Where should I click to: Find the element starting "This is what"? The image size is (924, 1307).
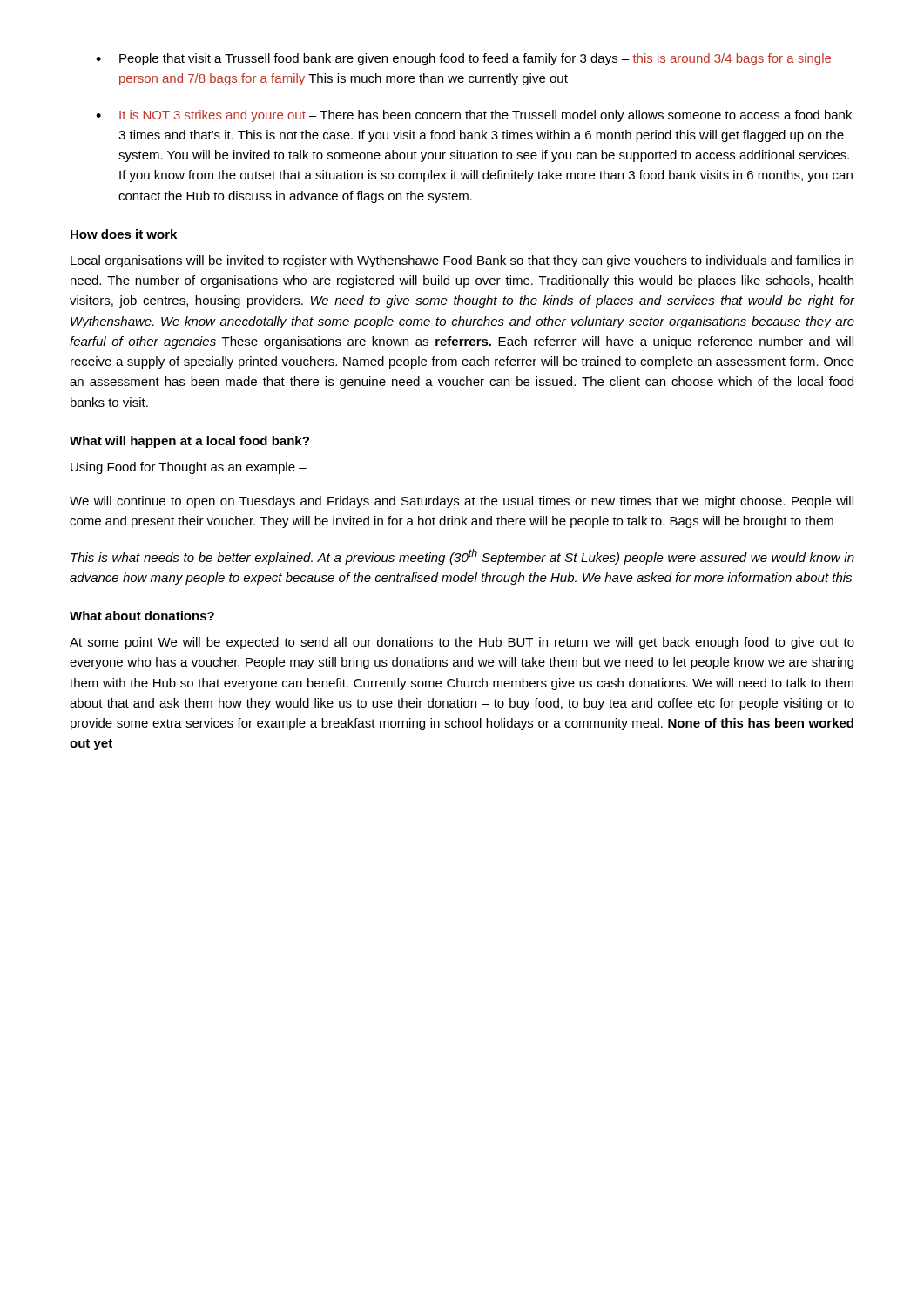(x=462, y=566)
